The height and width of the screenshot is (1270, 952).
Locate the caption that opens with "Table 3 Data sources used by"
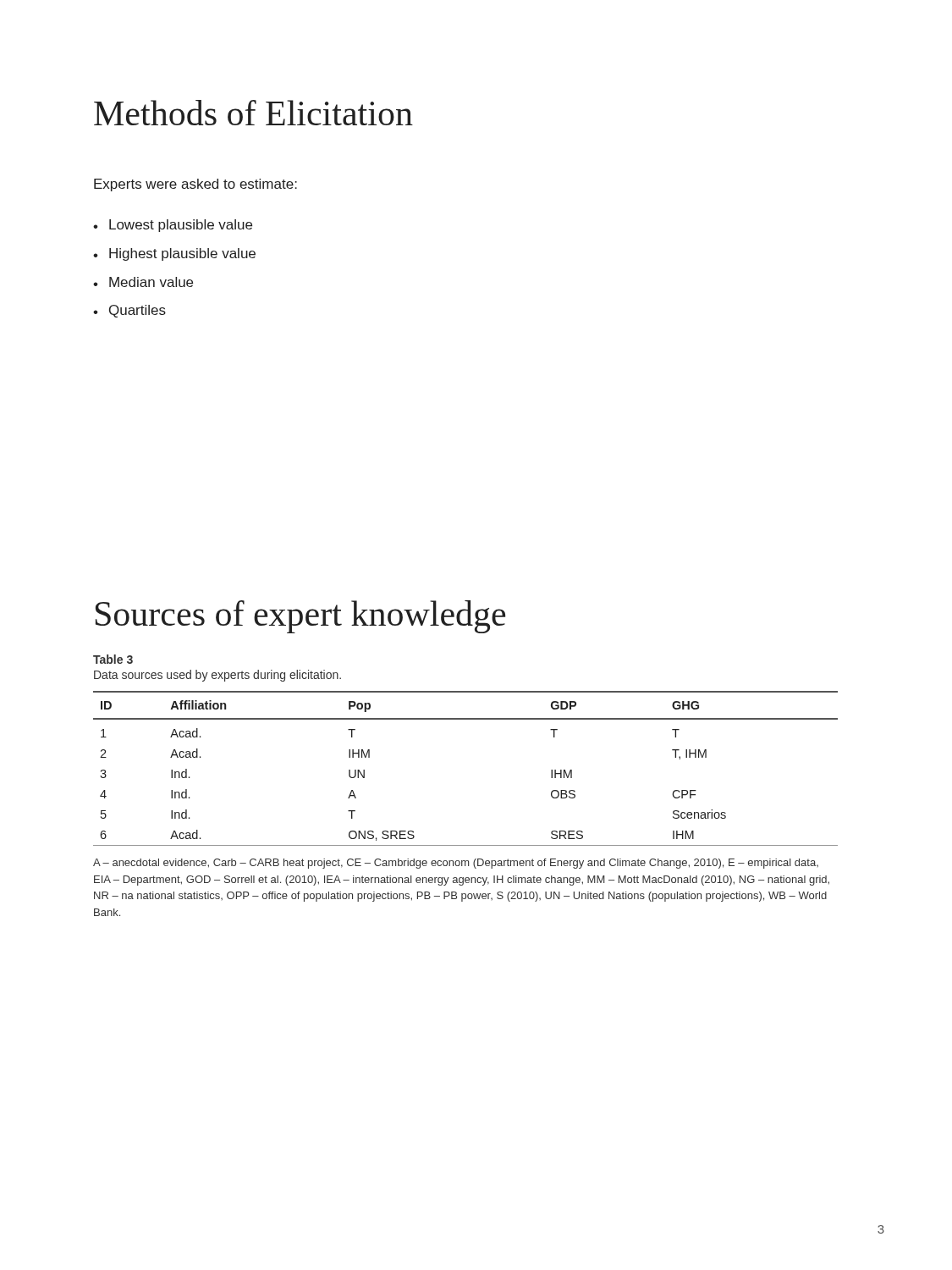click(113, 659)
